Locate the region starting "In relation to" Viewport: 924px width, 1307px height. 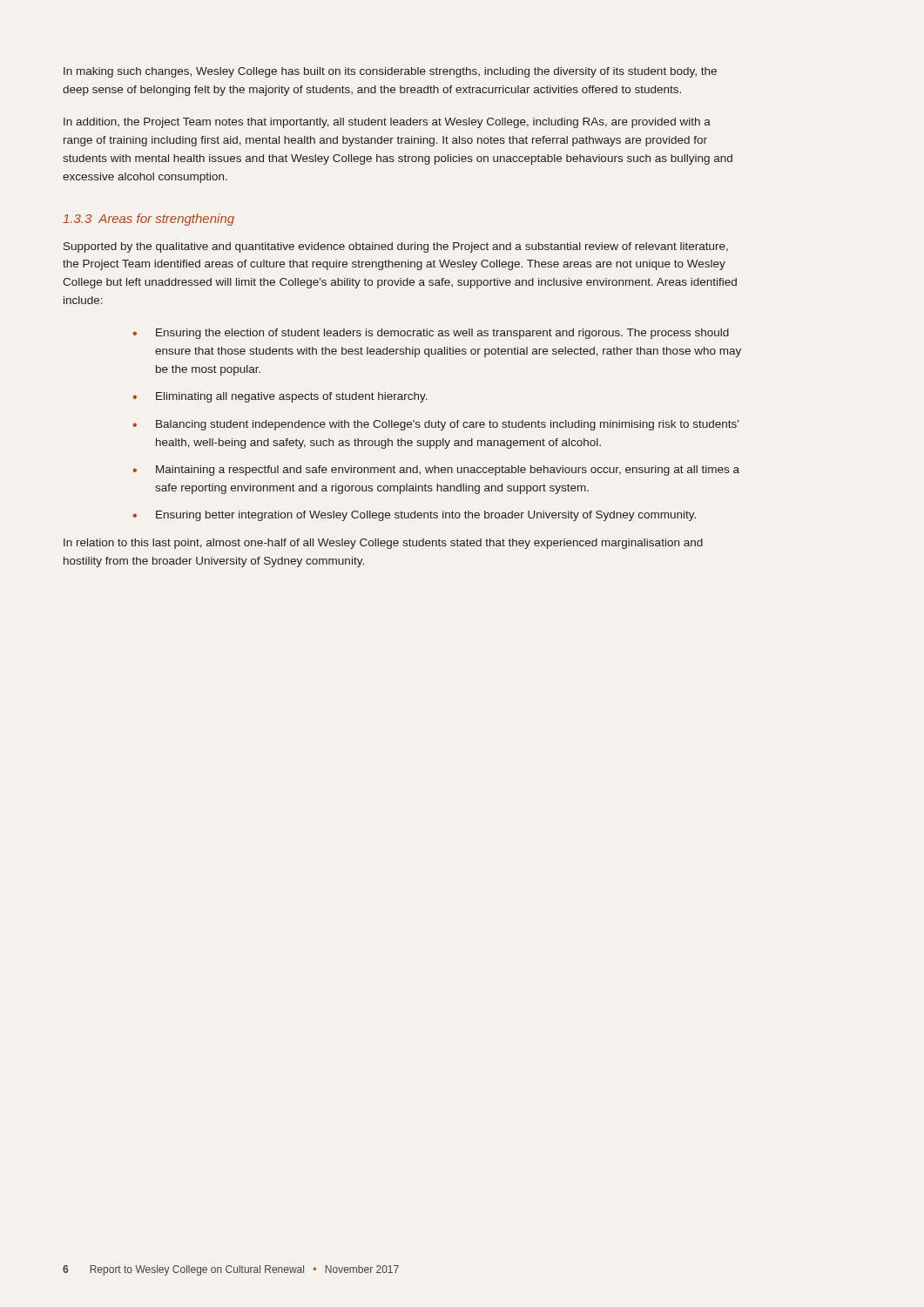383,552
